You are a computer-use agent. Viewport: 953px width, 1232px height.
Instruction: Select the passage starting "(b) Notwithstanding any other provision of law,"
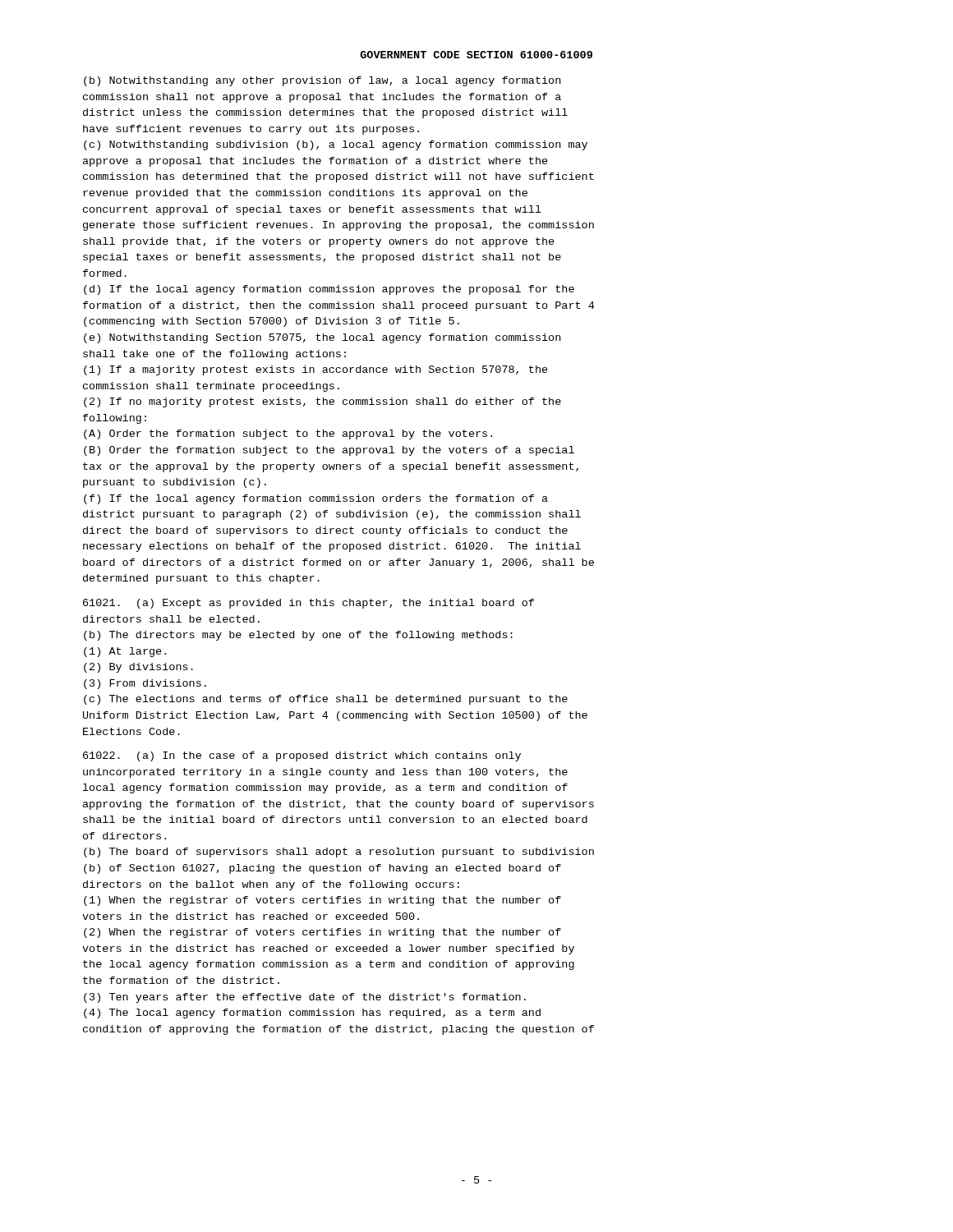pyautogui.click(x=338, y=330)
